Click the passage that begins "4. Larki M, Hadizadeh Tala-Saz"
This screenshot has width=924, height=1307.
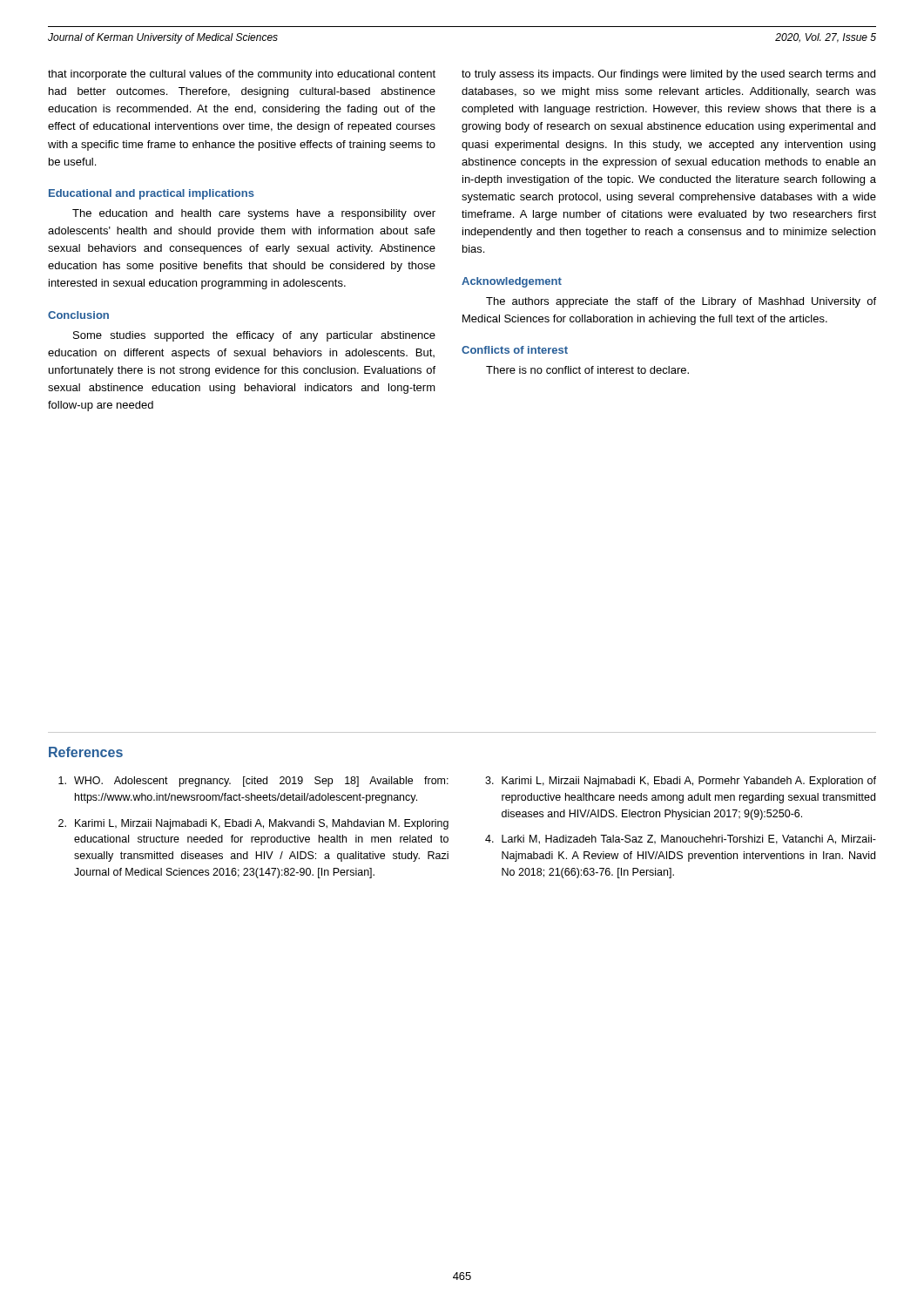coord(676,856)
